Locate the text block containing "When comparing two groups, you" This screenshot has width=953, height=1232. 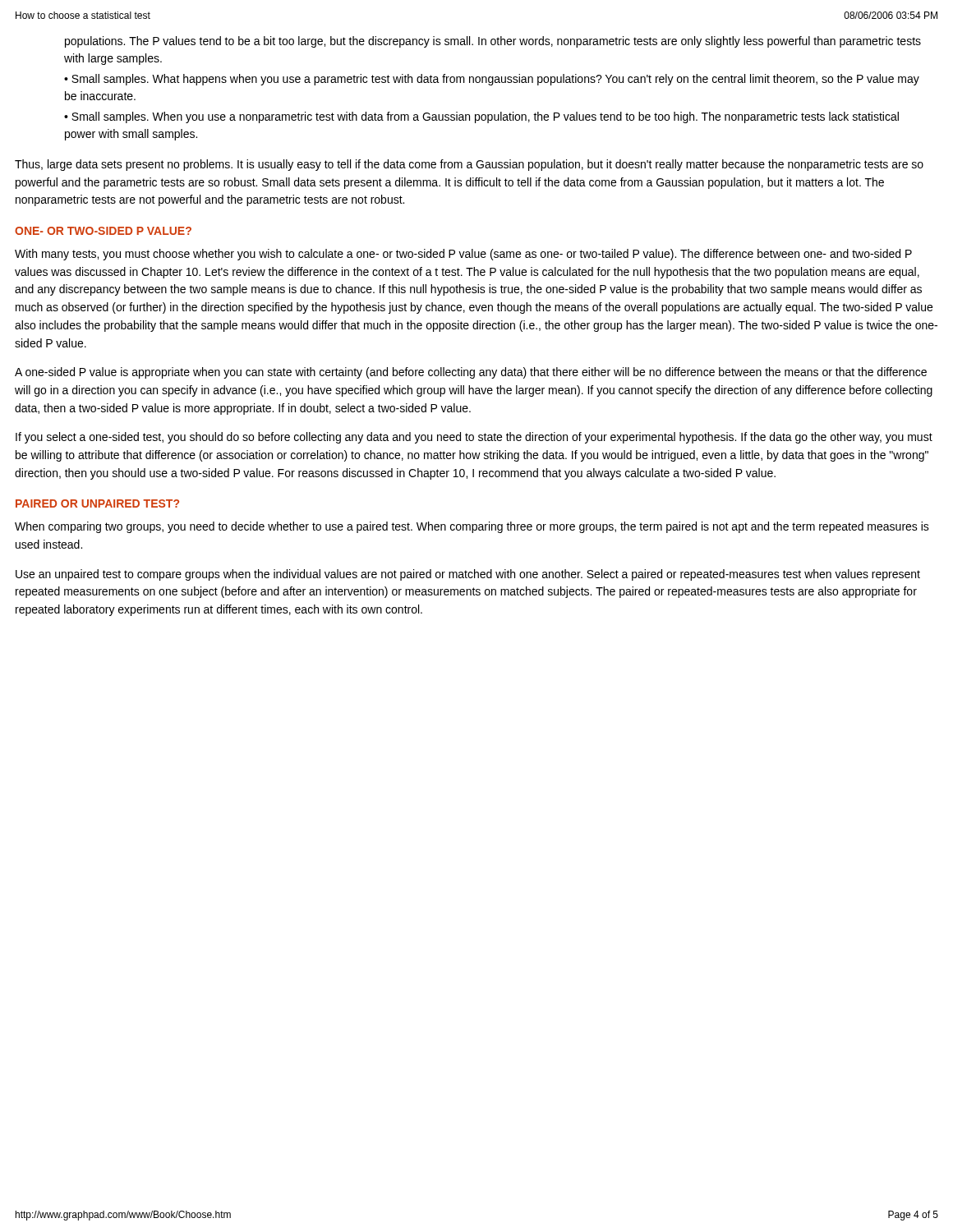point(472,536)
